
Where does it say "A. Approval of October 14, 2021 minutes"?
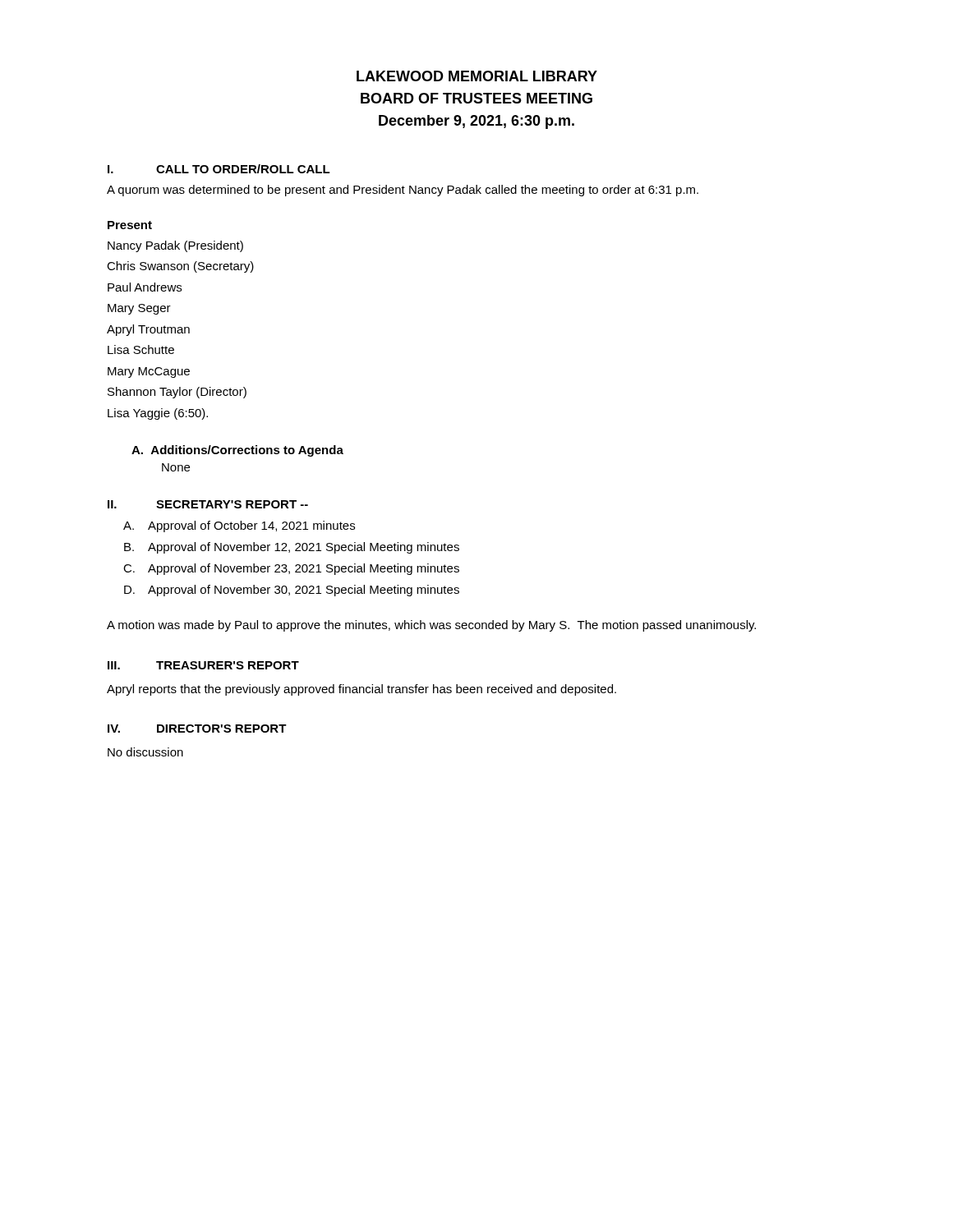click(x=239, y=526)
